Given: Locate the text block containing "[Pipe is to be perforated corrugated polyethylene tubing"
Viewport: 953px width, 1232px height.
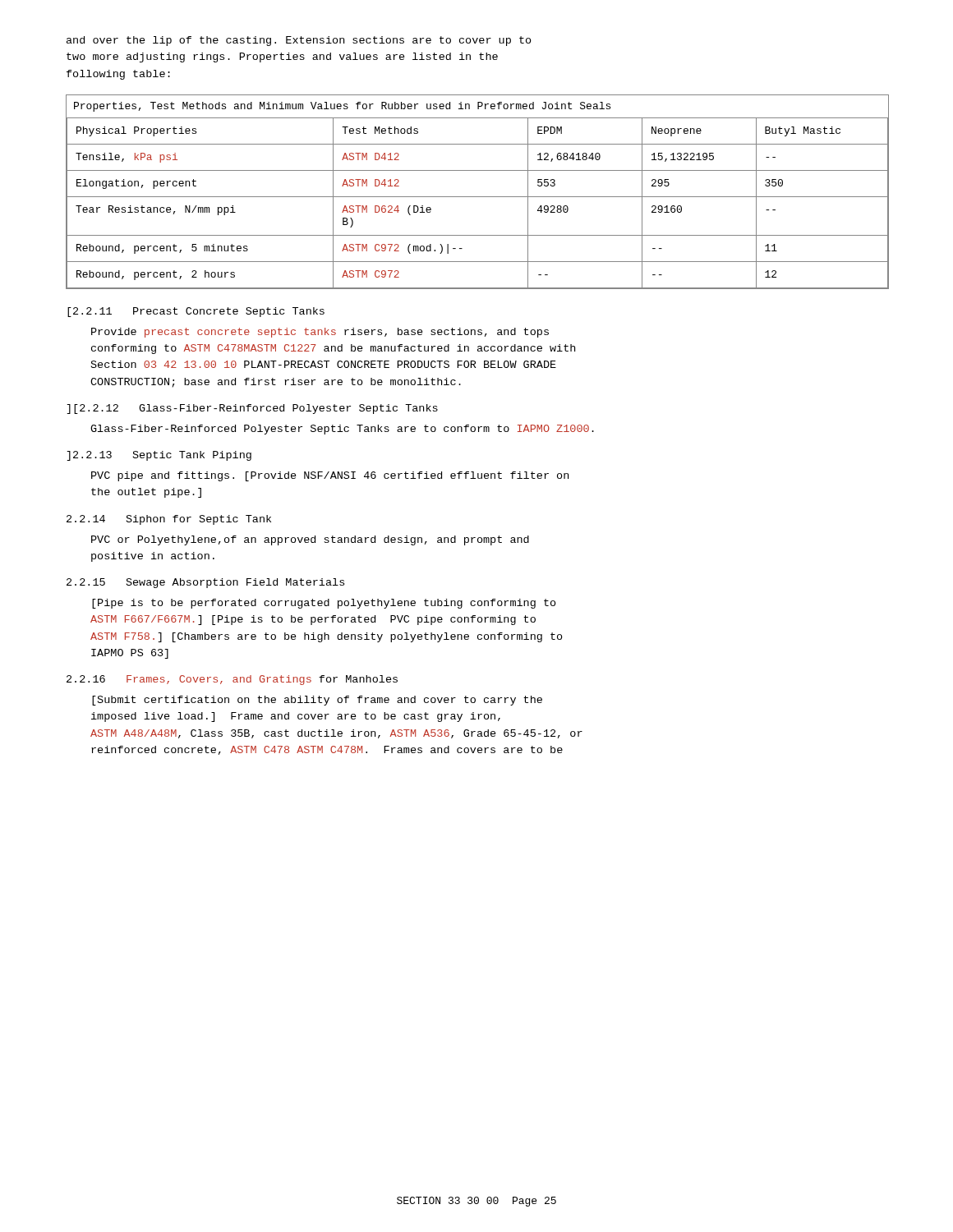Looking at the screenshot, I should pos(327,628).
